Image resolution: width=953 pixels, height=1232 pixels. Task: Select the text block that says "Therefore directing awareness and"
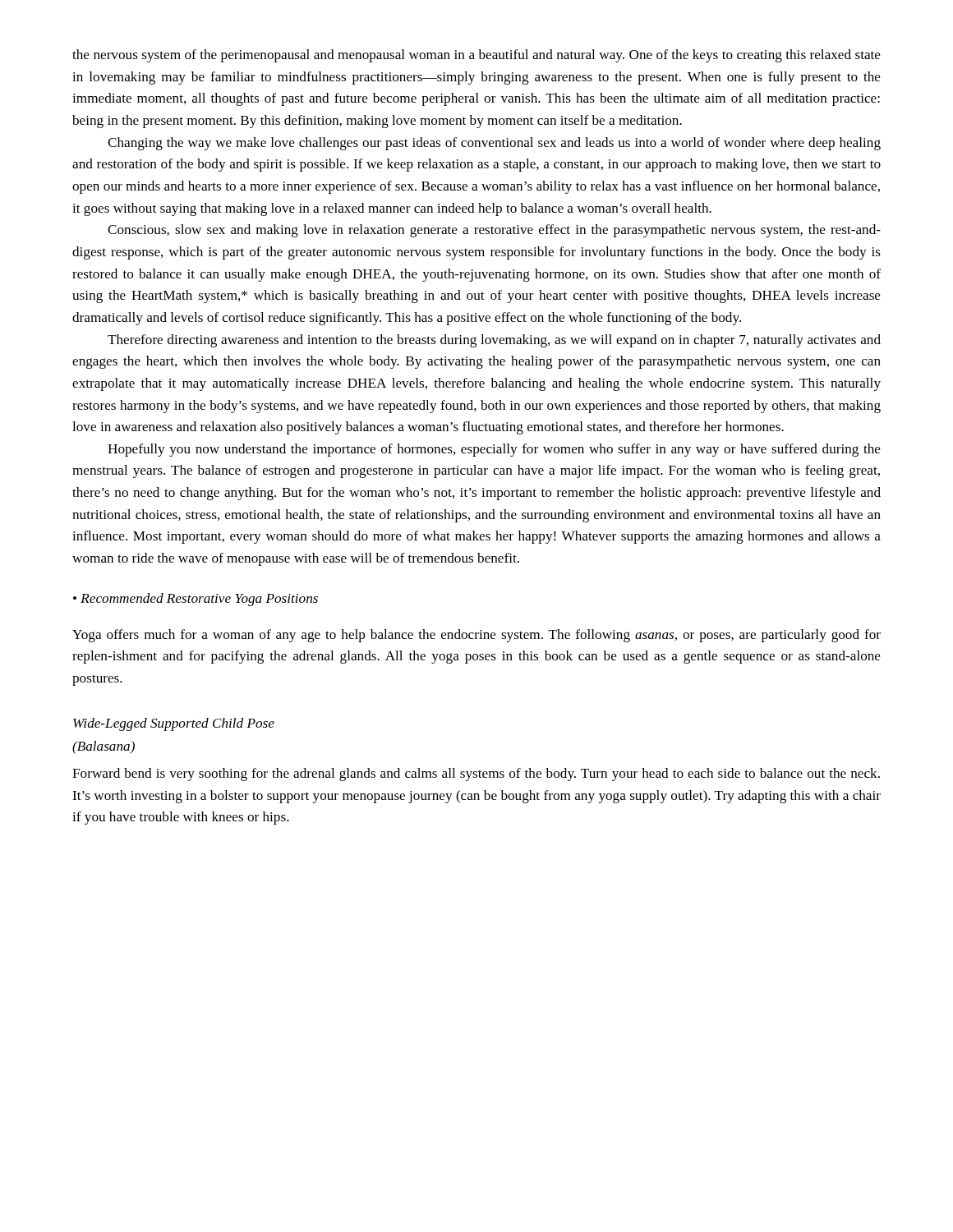tap(476, 384)
